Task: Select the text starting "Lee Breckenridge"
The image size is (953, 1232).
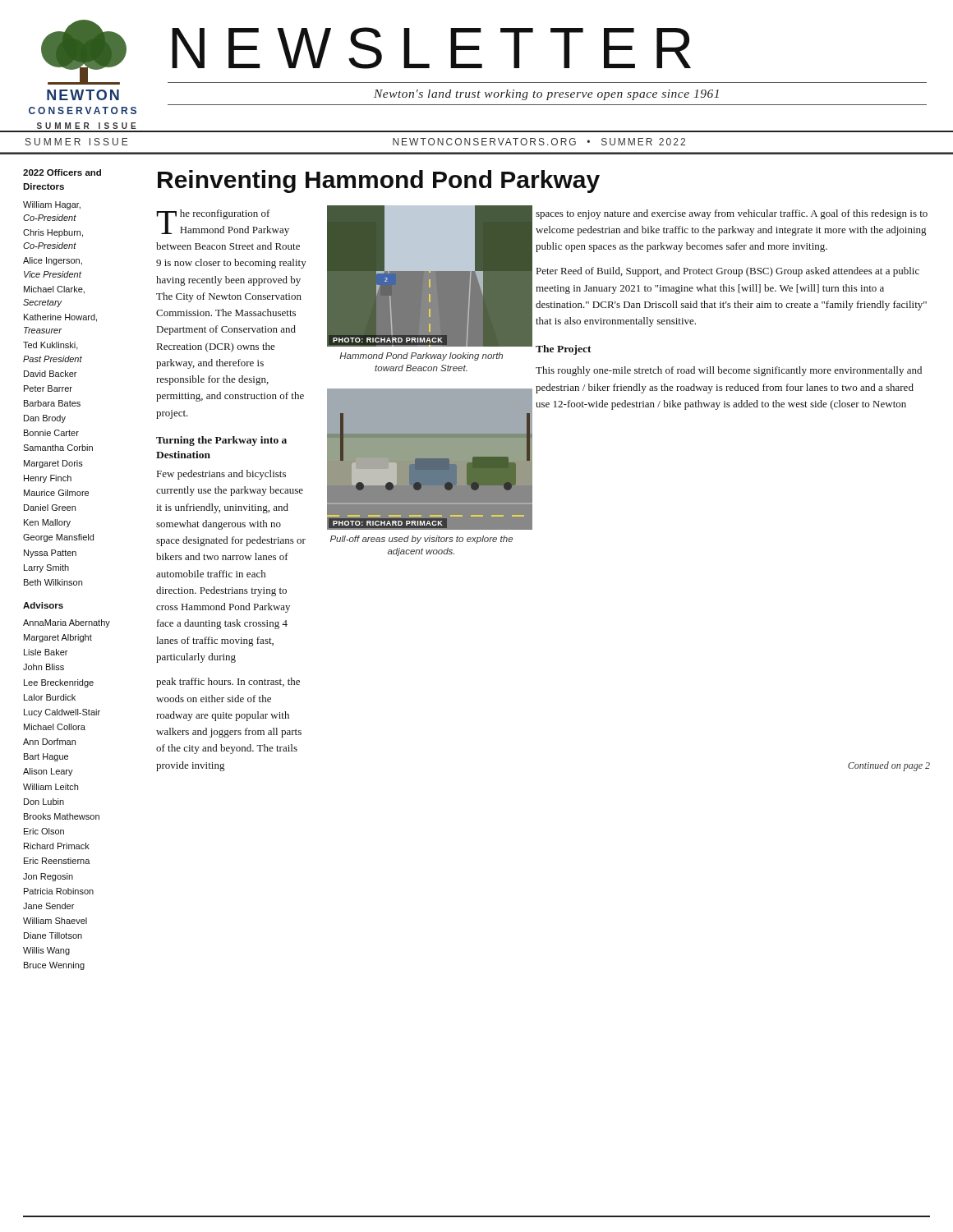Action: pyautogui.click(x=58, y=682)
